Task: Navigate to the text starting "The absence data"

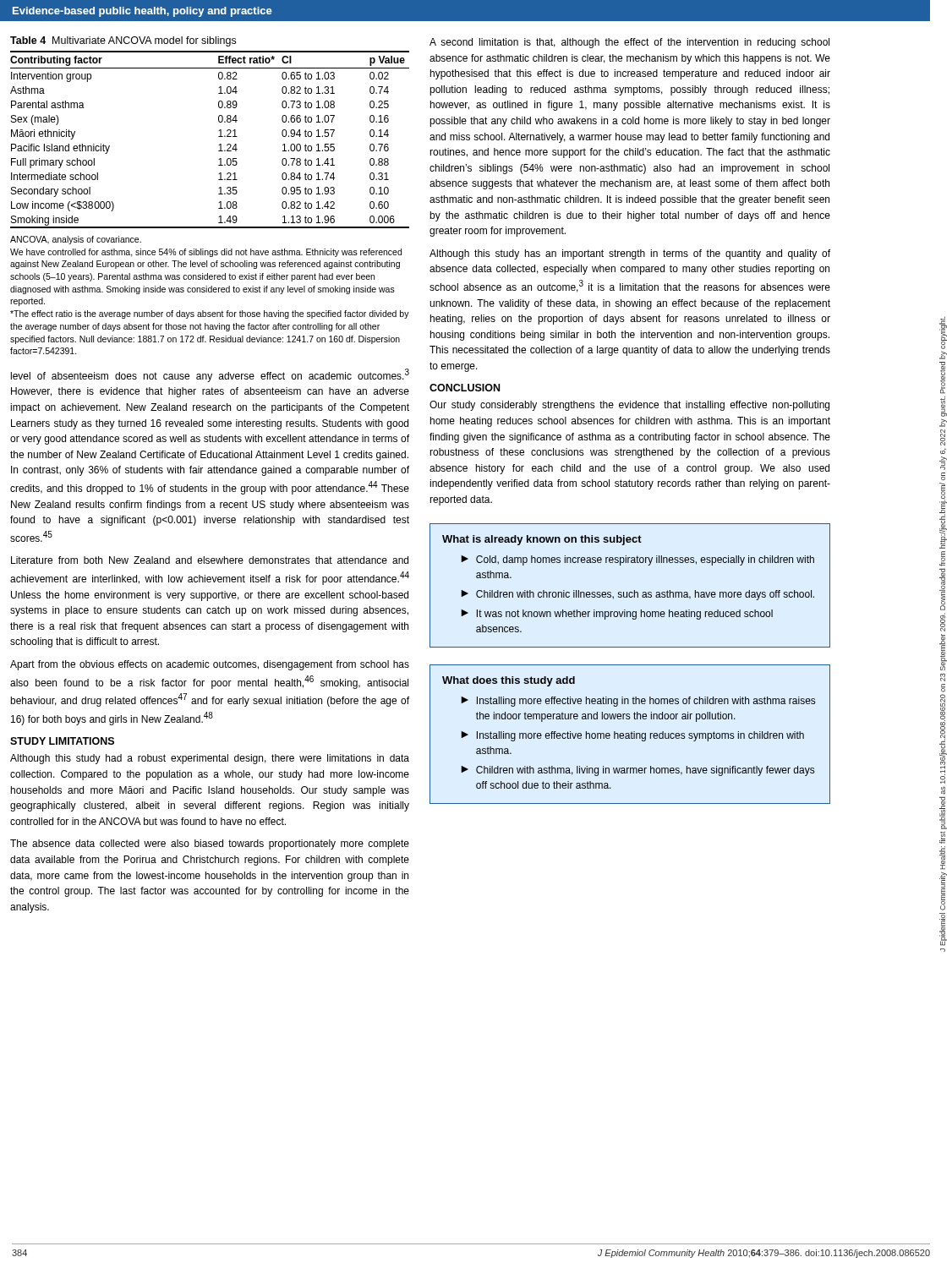Action: pos(210,875)
